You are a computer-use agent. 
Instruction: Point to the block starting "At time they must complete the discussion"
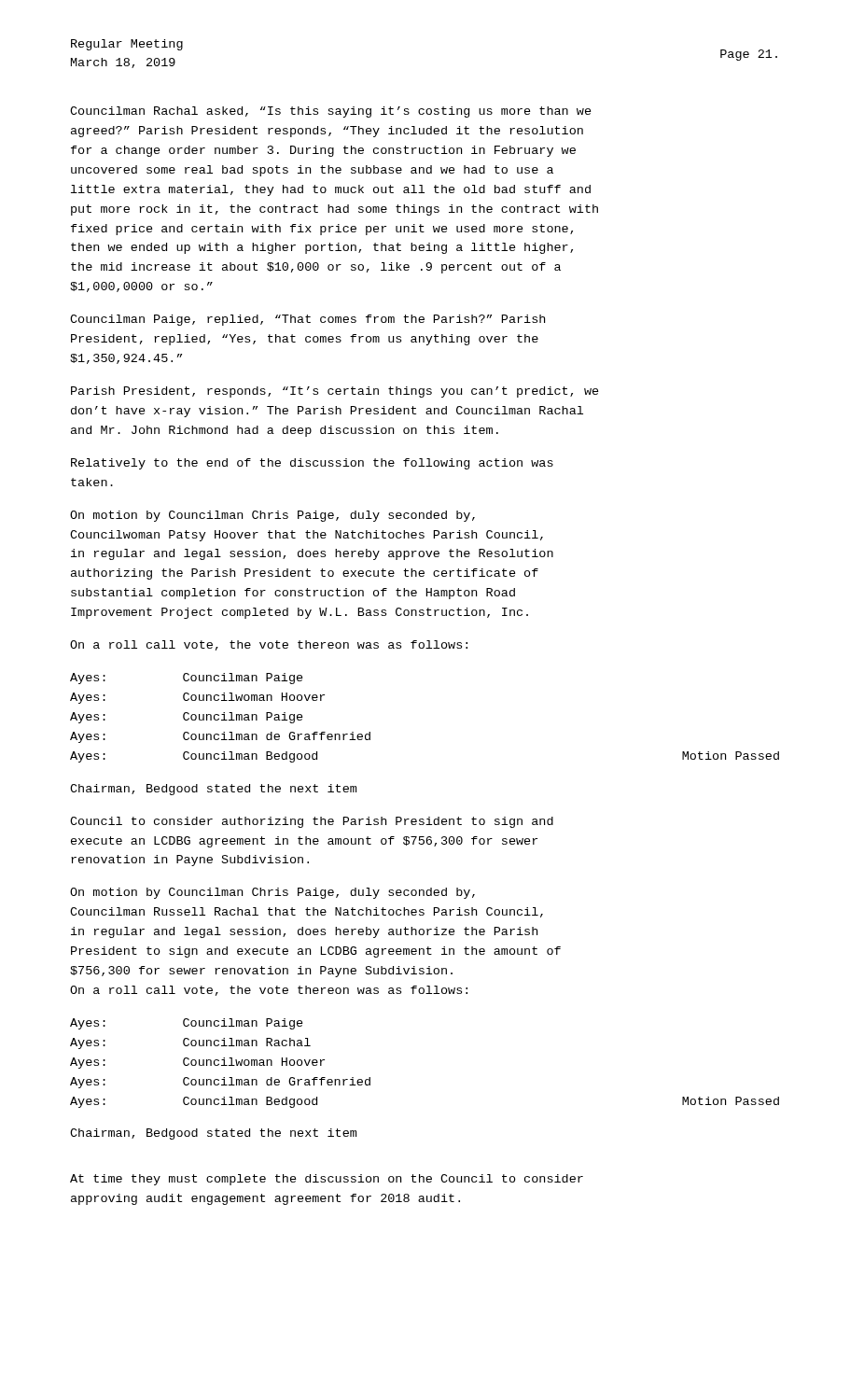425,1190
